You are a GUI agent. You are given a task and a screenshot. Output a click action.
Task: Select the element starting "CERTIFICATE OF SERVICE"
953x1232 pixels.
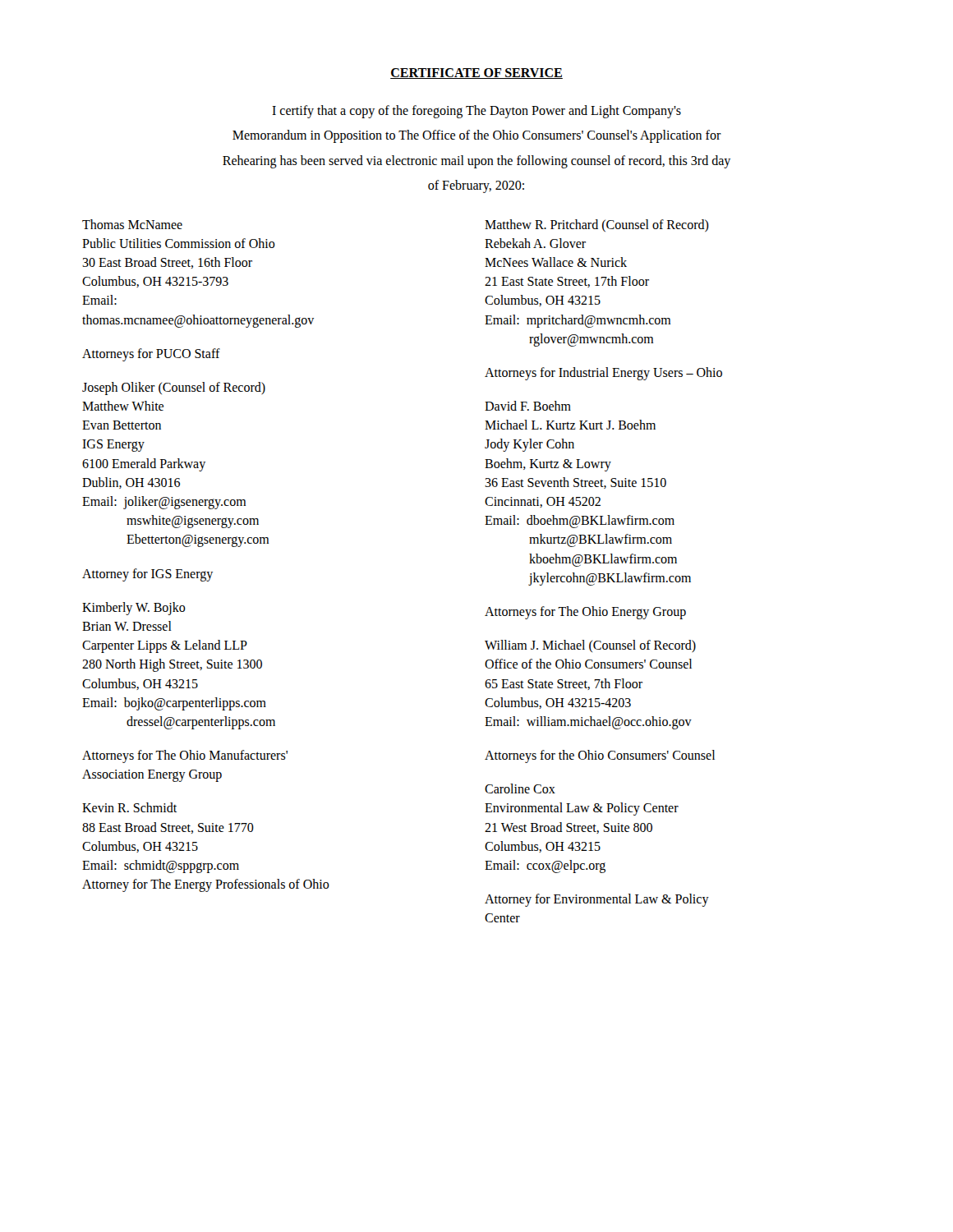click(x=476, y=73)
